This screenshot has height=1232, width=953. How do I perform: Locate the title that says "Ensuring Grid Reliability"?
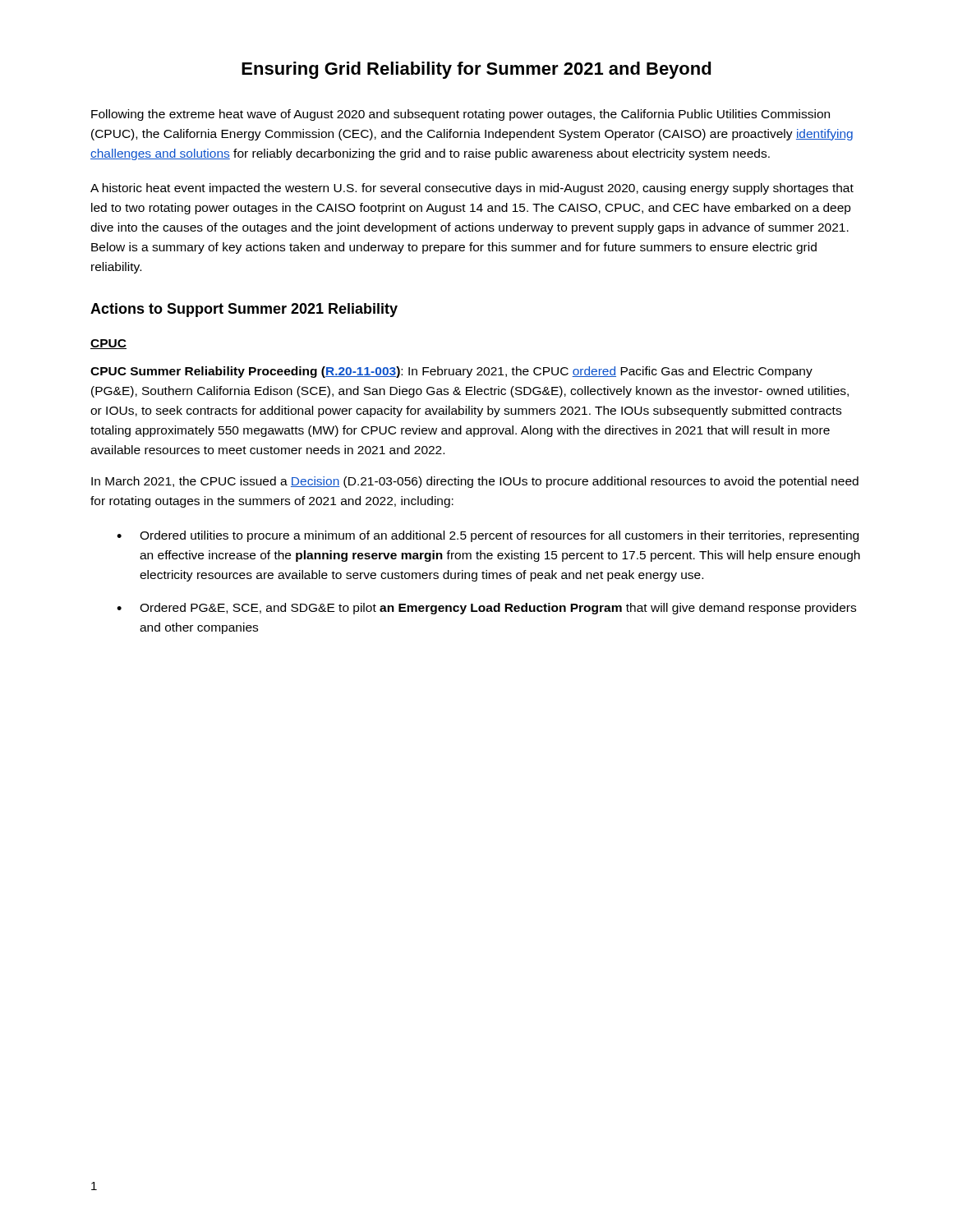pos(476,69)
